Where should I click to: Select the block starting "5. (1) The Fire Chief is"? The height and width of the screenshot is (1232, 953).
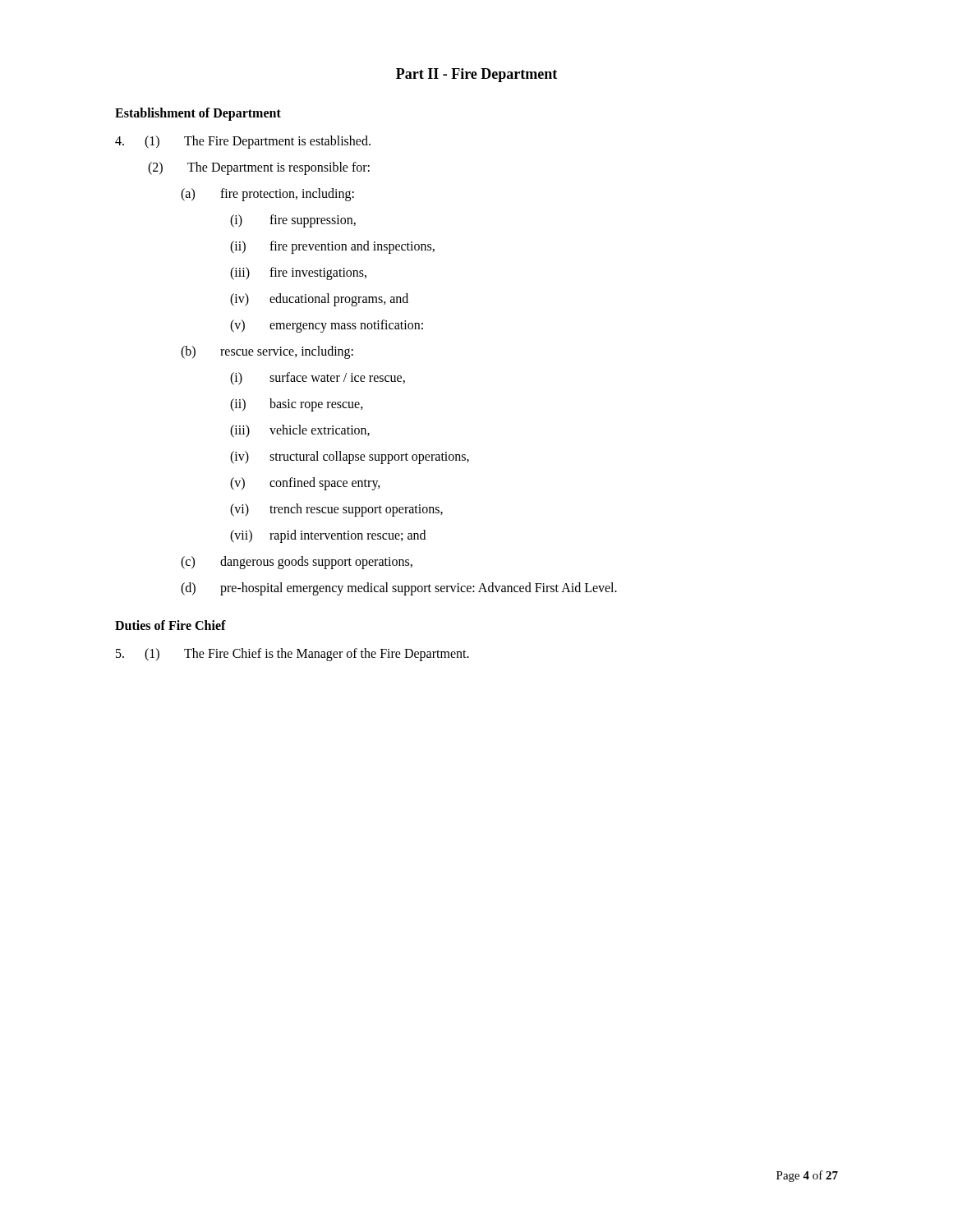tap(292, 654)
